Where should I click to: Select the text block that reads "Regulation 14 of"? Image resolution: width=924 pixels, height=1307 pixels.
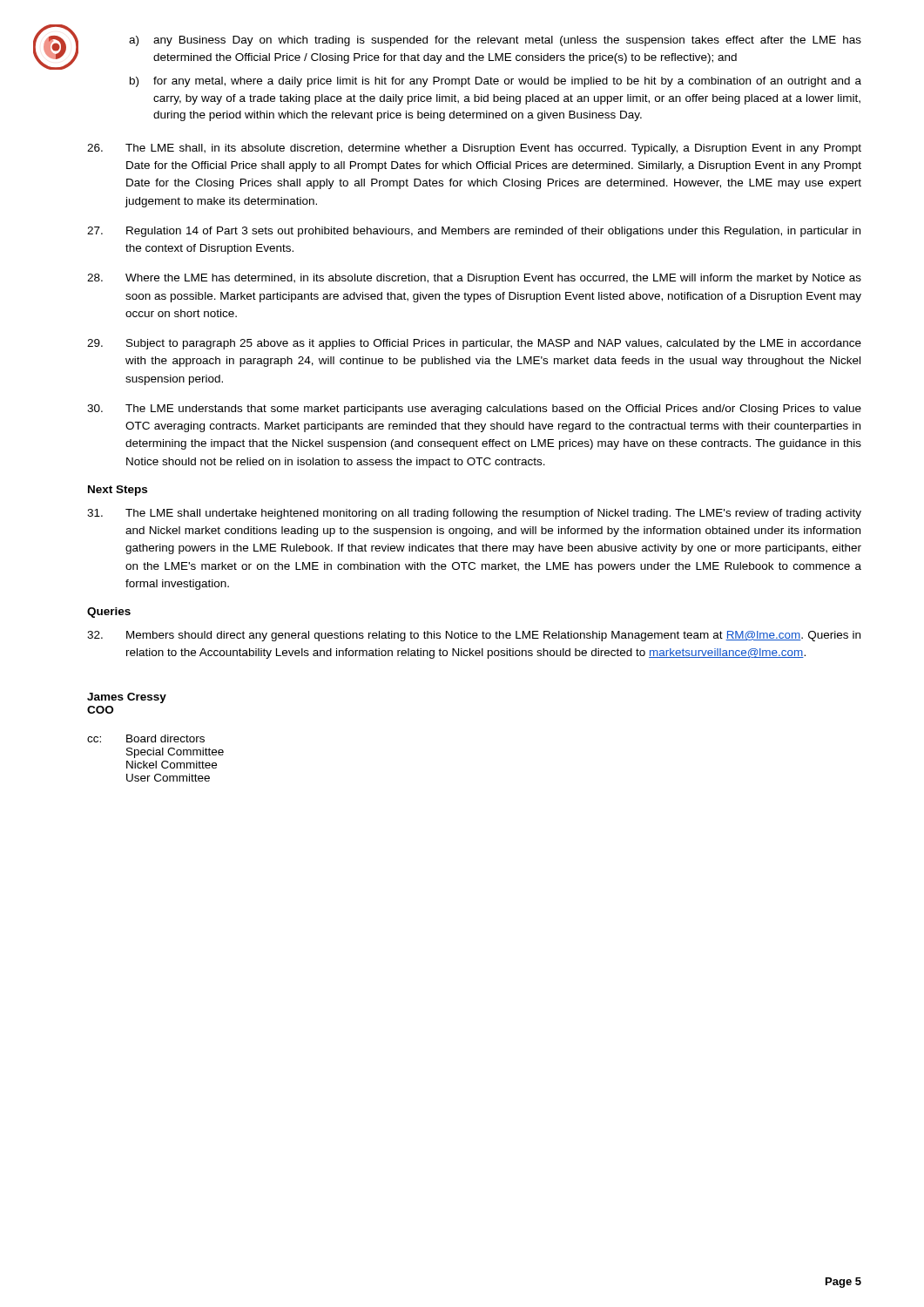pos(474,240)
